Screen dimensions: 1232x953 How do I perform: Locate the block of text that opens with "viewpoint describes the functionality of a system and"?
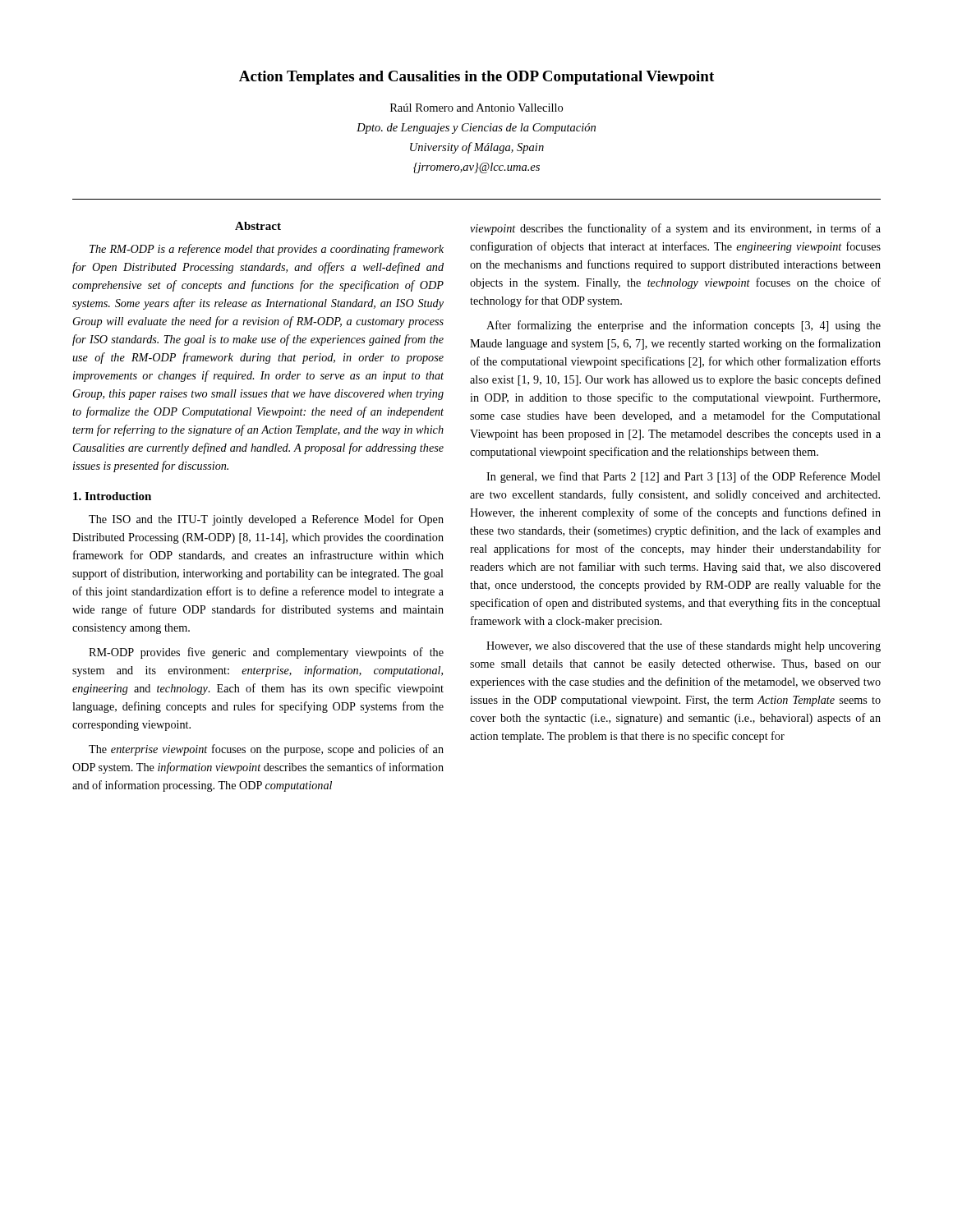tap(675, 482)
